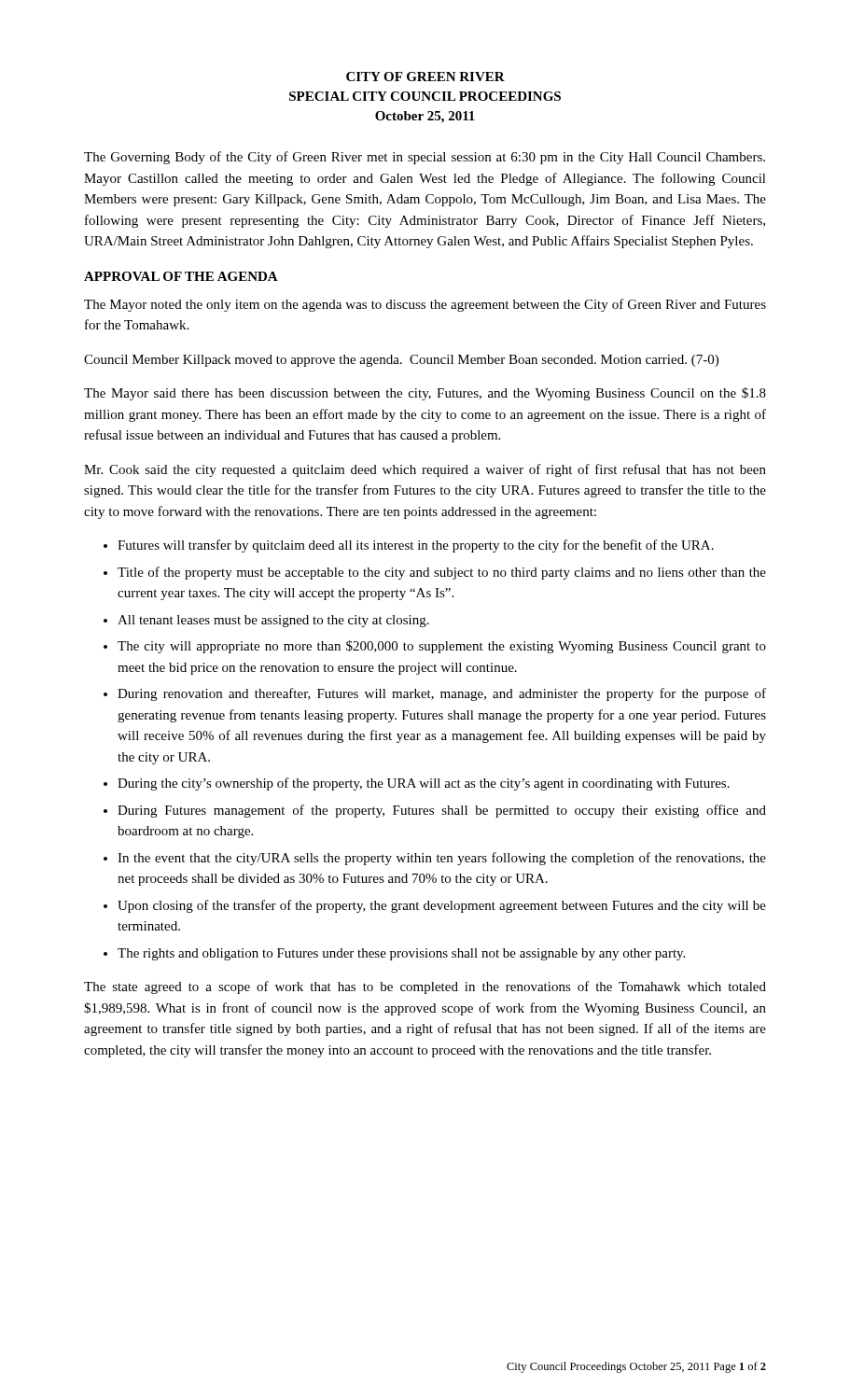Select the list item that says "During renovation and thereafter, Futures will market,"
This screenshot has width=850, height=1400.
(442, 725)
